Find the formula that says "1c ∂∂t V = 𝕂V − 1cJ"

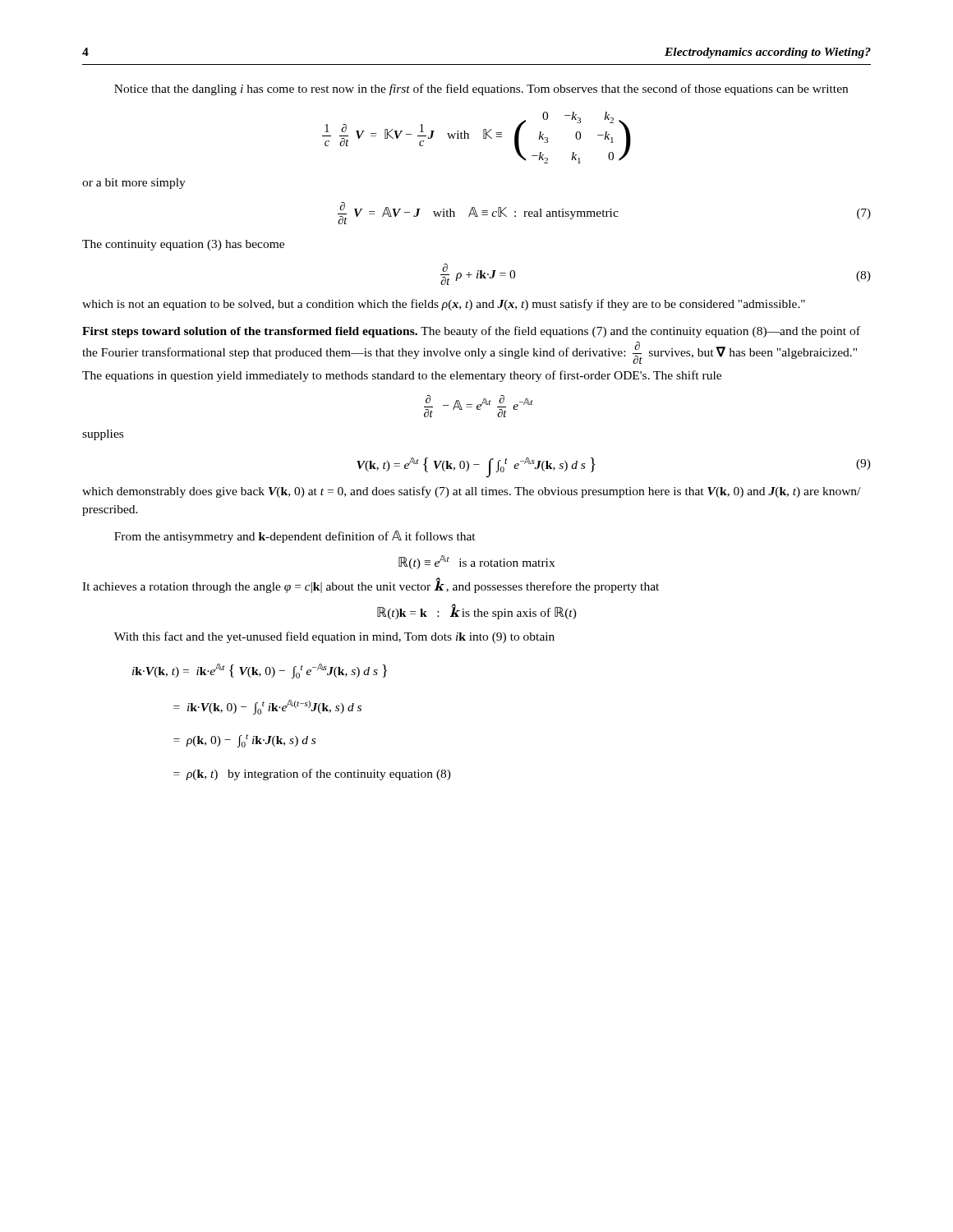[476, 136]
